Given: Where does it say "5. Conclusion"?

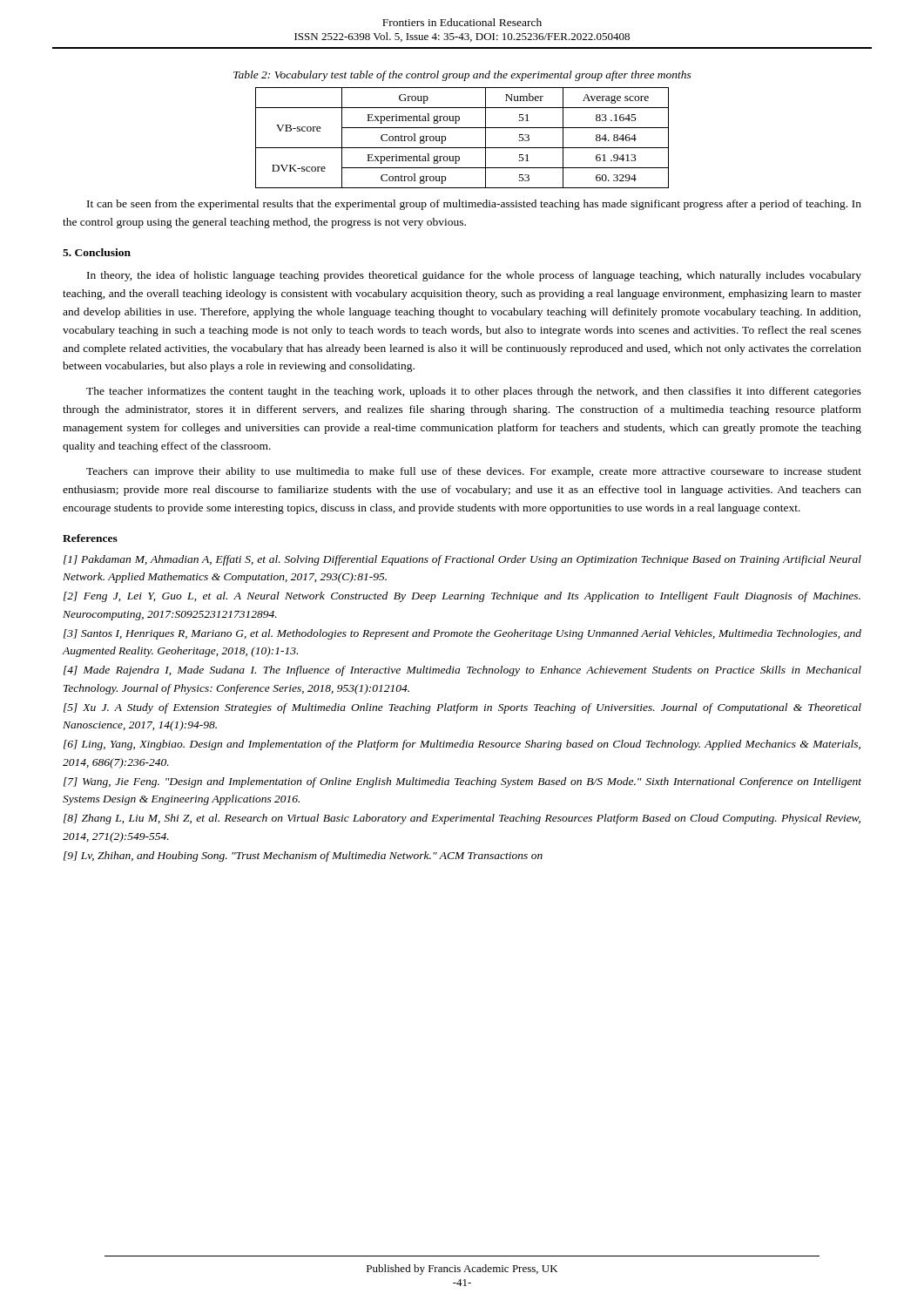Looking at the screenshot, I should (97, 252).
